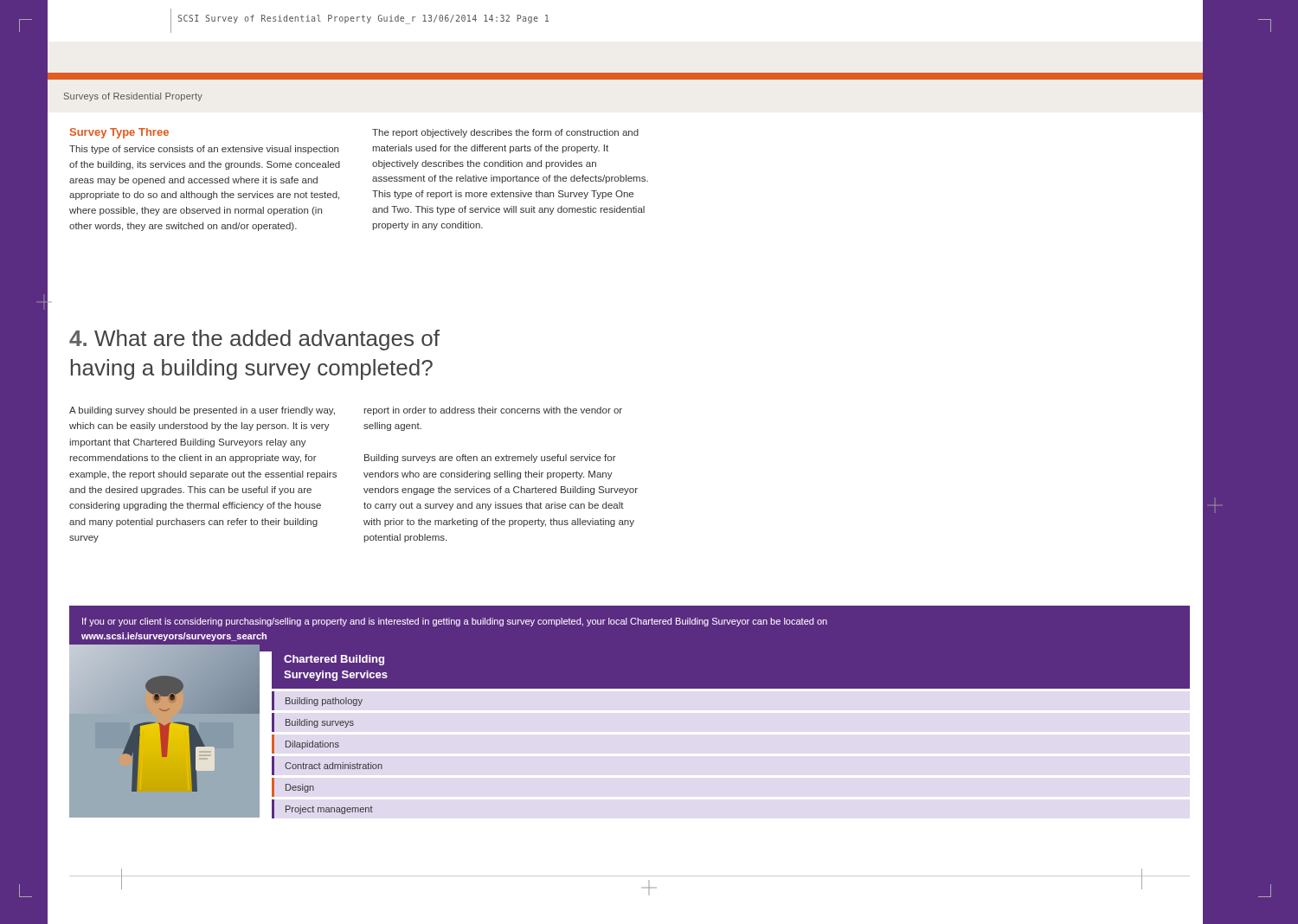The height and width of the screenshot is (924, 1298).
Task: Point to the region starting "Project management"
Action: coord(329,809)
